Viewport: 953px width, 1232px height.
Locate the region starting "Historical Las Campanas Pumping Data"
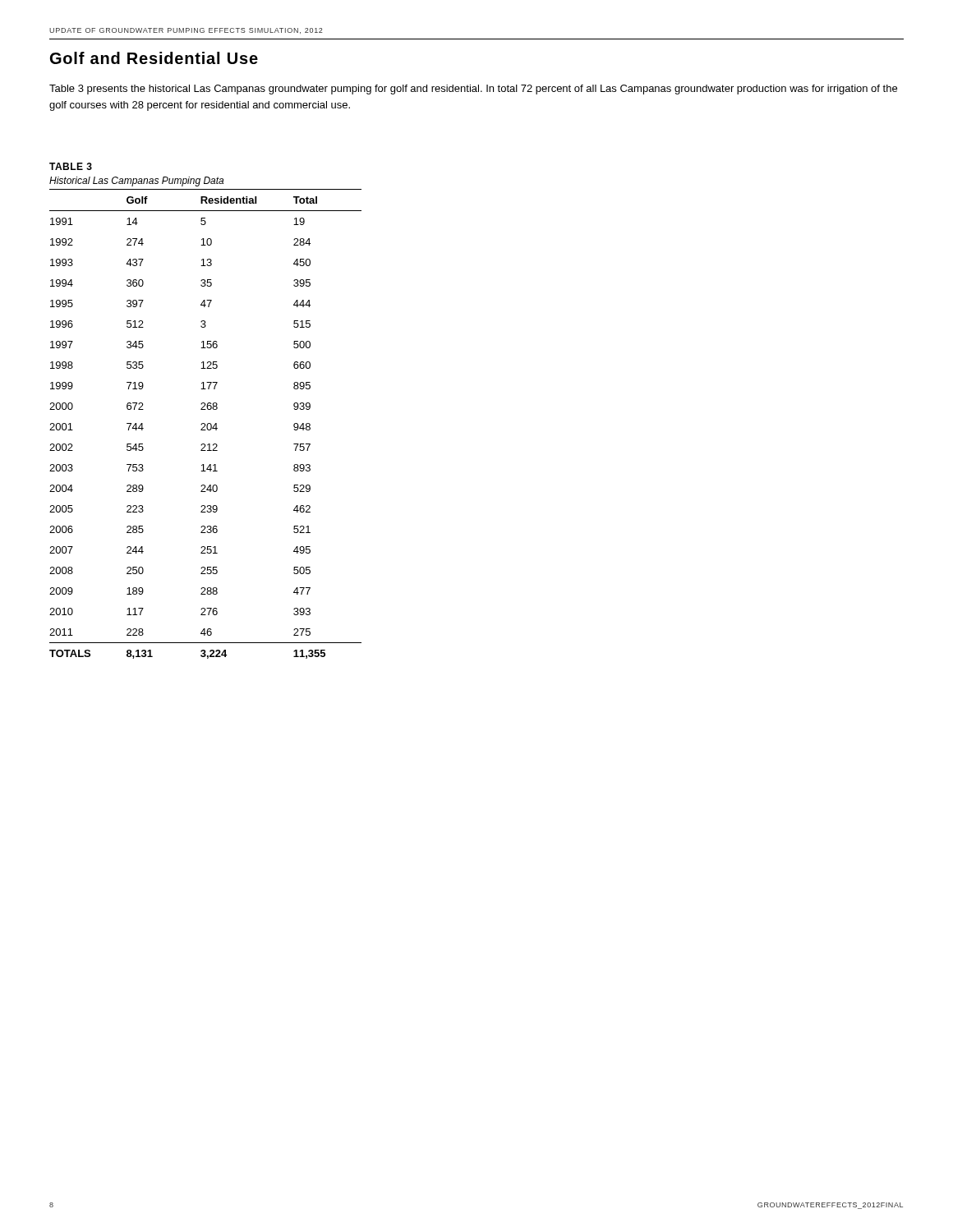click(137, 181)
